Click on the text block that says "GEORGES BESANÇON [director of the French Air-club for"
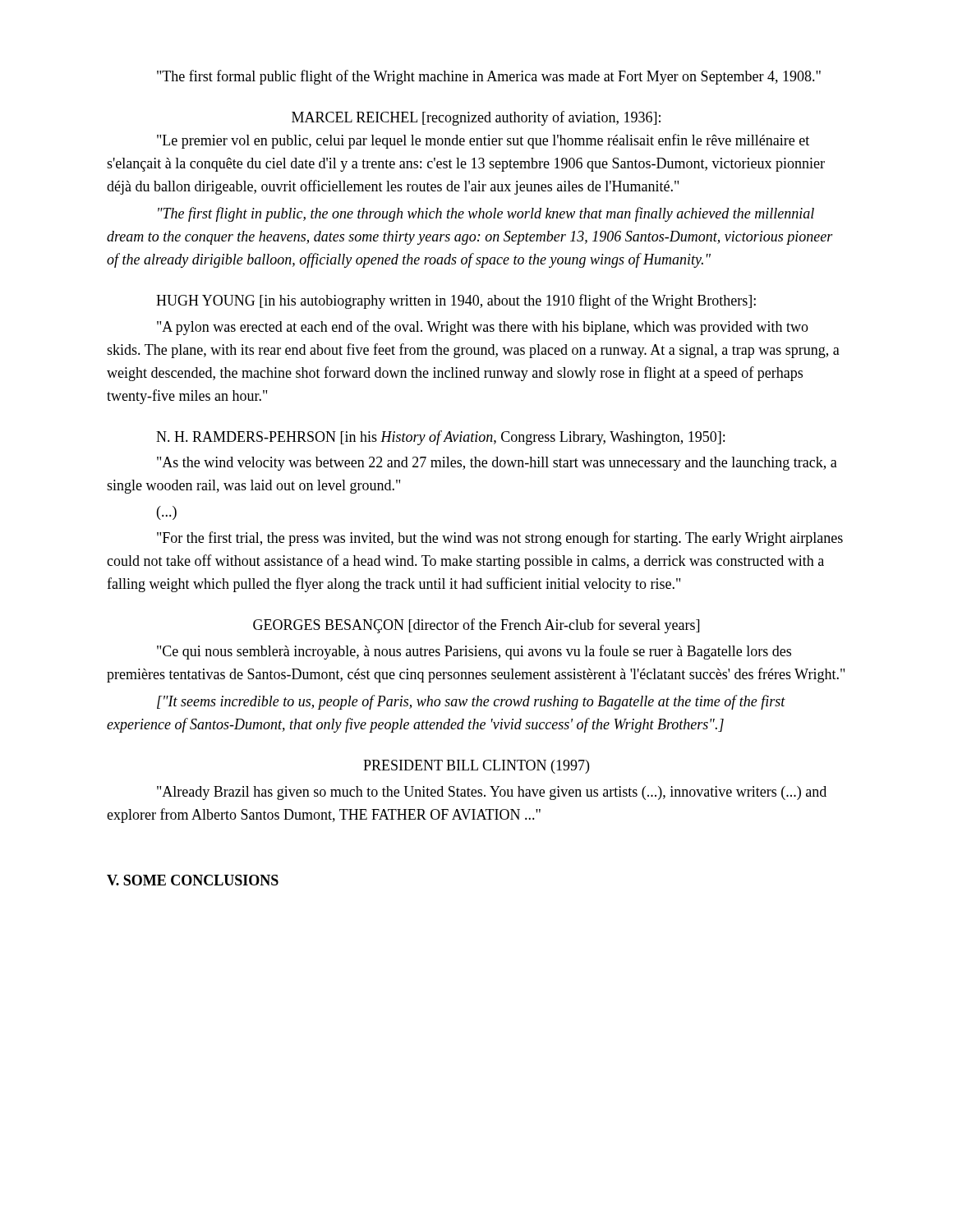The image size is (953, 1232). [x=476, y=650]
